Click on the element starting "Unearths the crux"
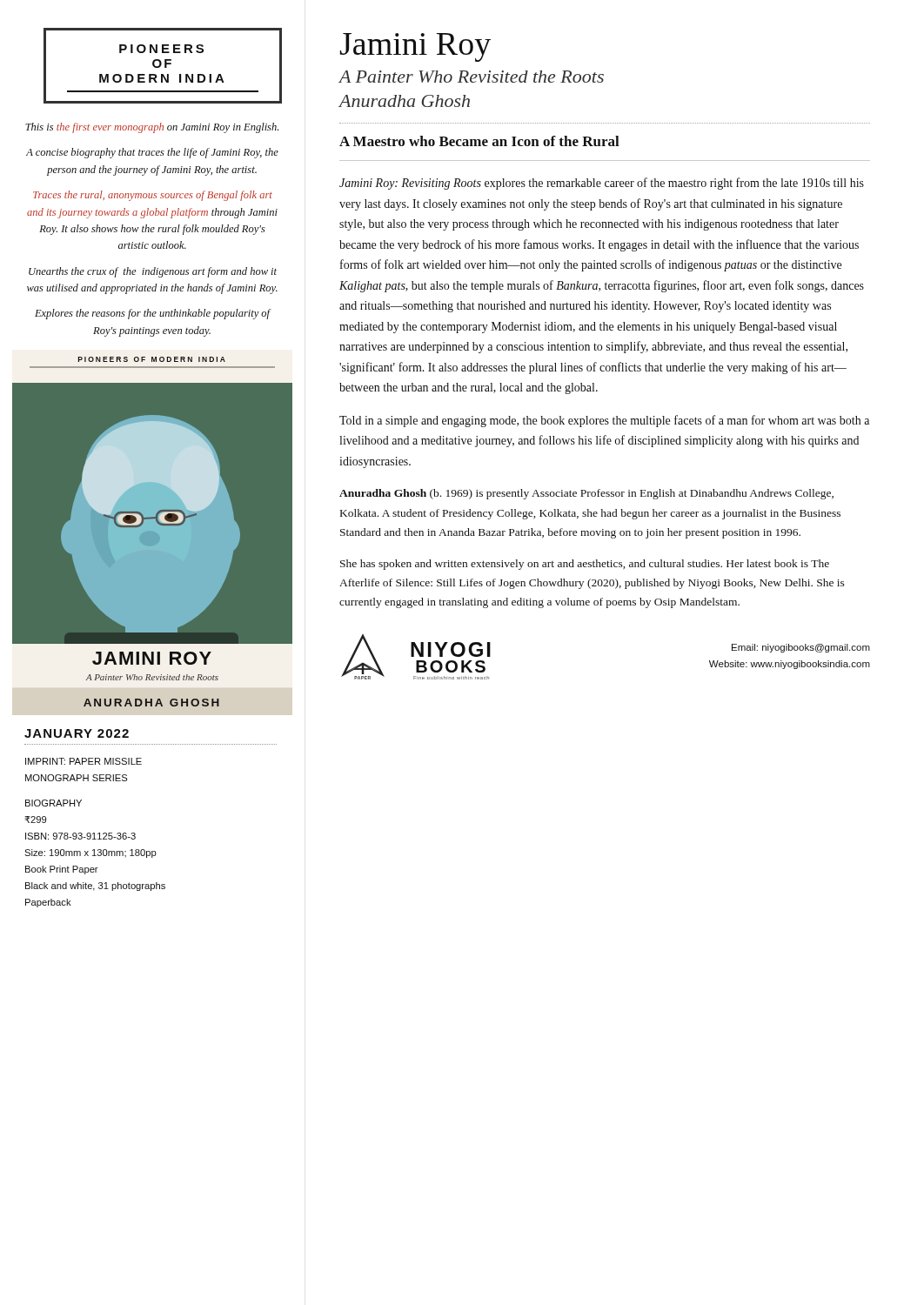Screen dimensions: 1305x924 [152, 280]
